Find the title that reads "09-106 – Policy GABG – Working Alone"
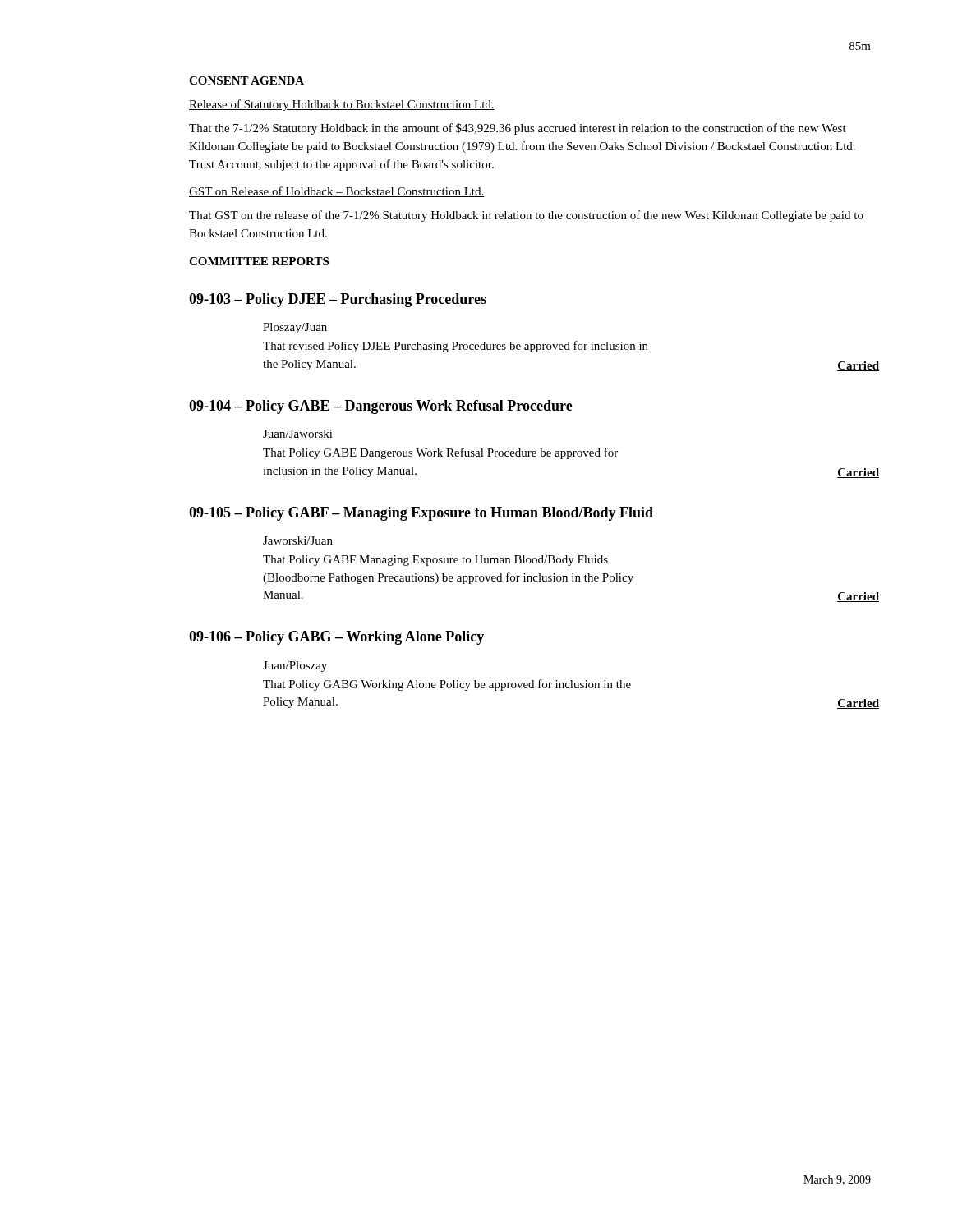Viewport: 953px width, 1232px height. (x=337, y=637)
